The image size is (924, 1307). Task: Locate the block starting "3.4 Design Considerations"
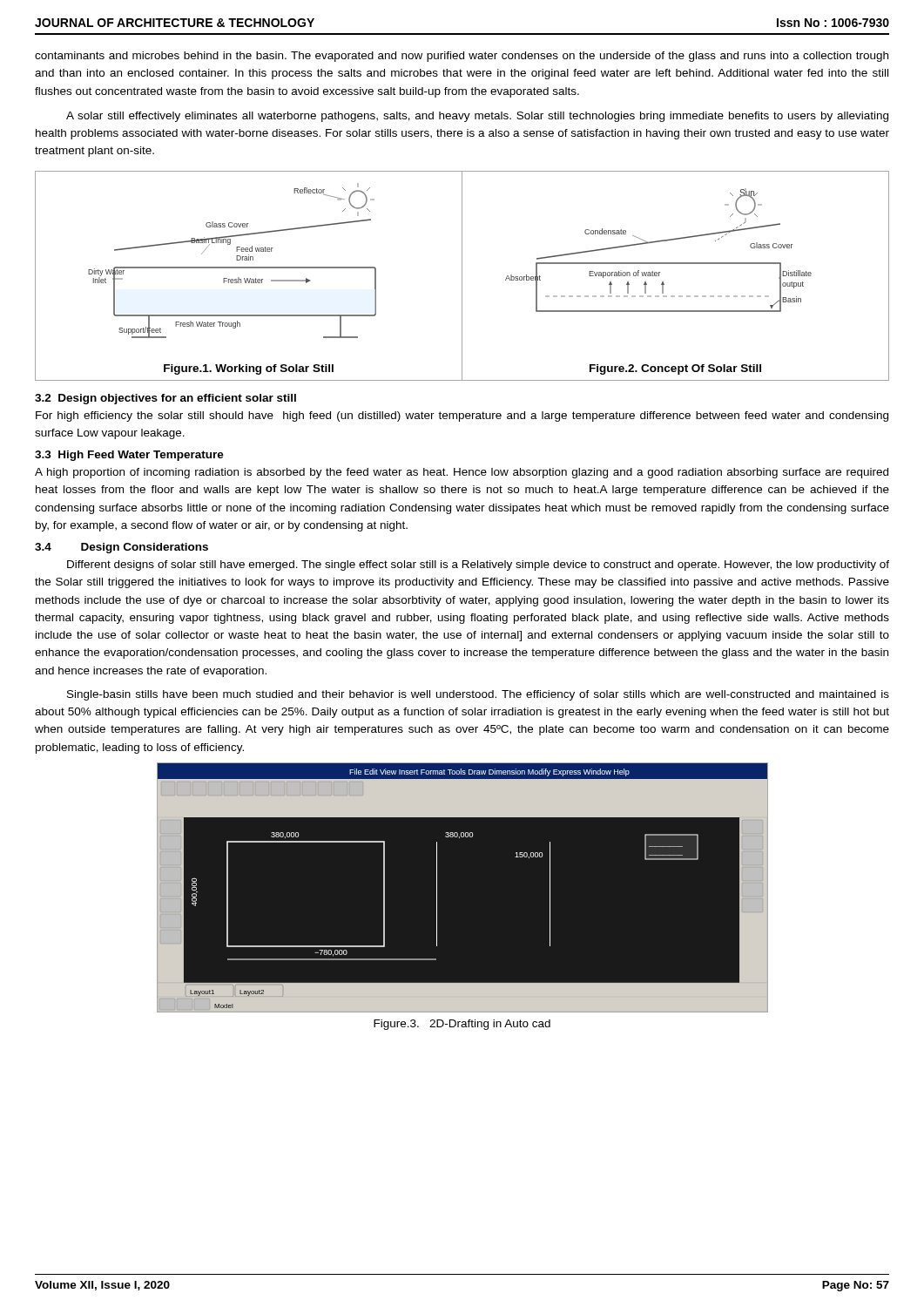coord(122,547)
